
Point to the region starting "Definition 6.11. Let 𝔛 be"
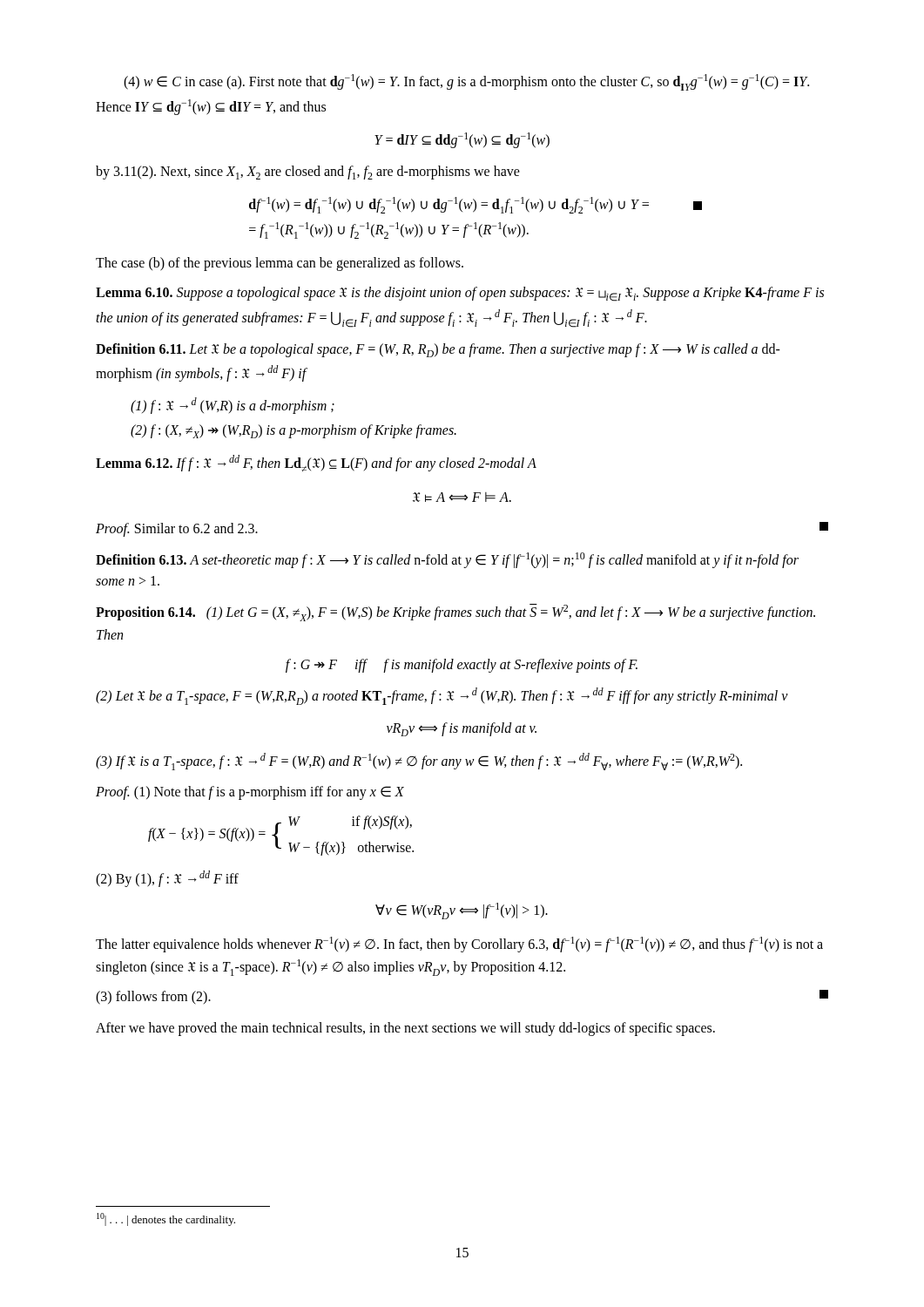438,361
